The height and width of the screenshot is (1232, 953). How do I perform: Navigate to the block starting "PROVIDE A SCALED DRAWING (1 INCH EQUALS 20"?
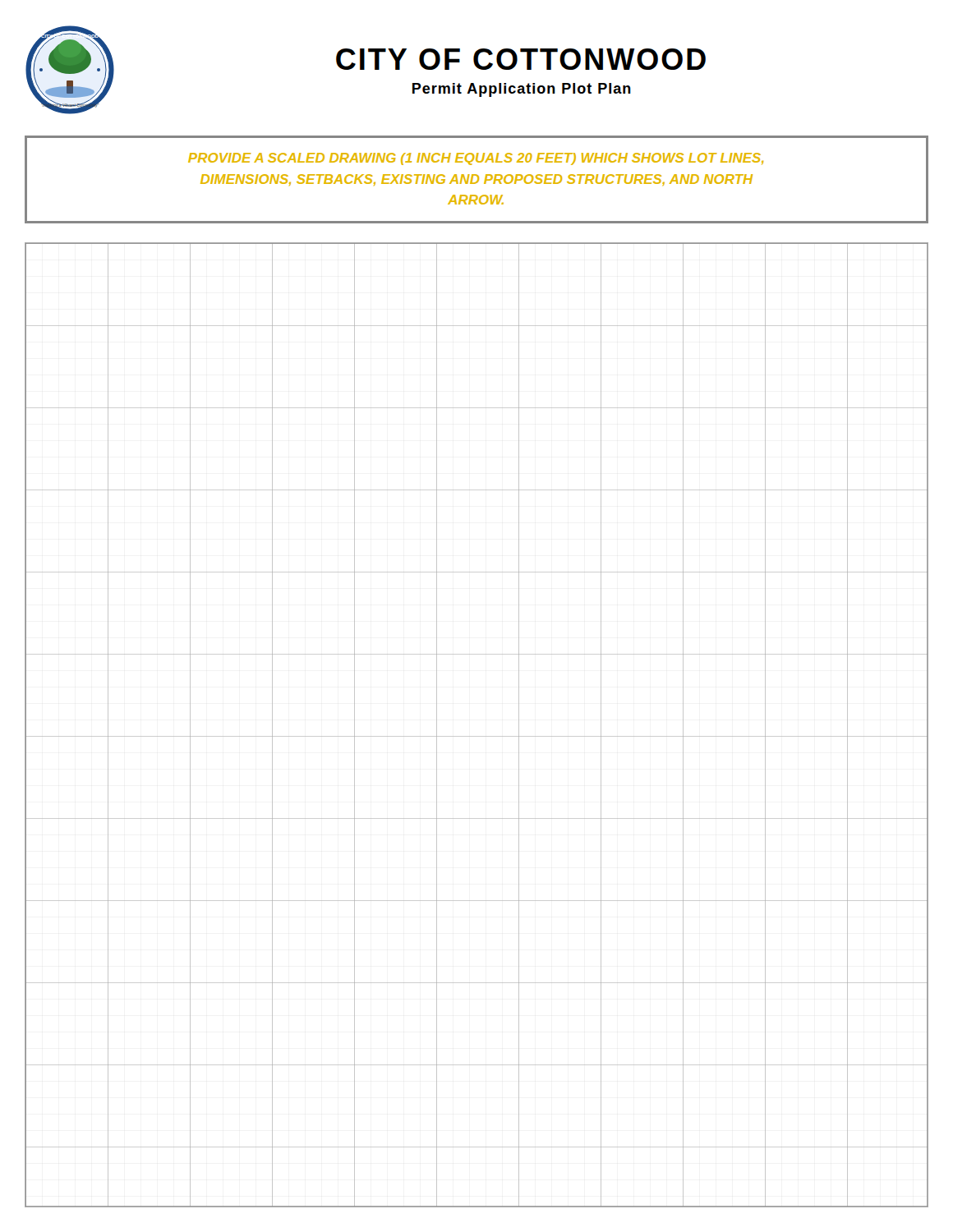[476, 179]
